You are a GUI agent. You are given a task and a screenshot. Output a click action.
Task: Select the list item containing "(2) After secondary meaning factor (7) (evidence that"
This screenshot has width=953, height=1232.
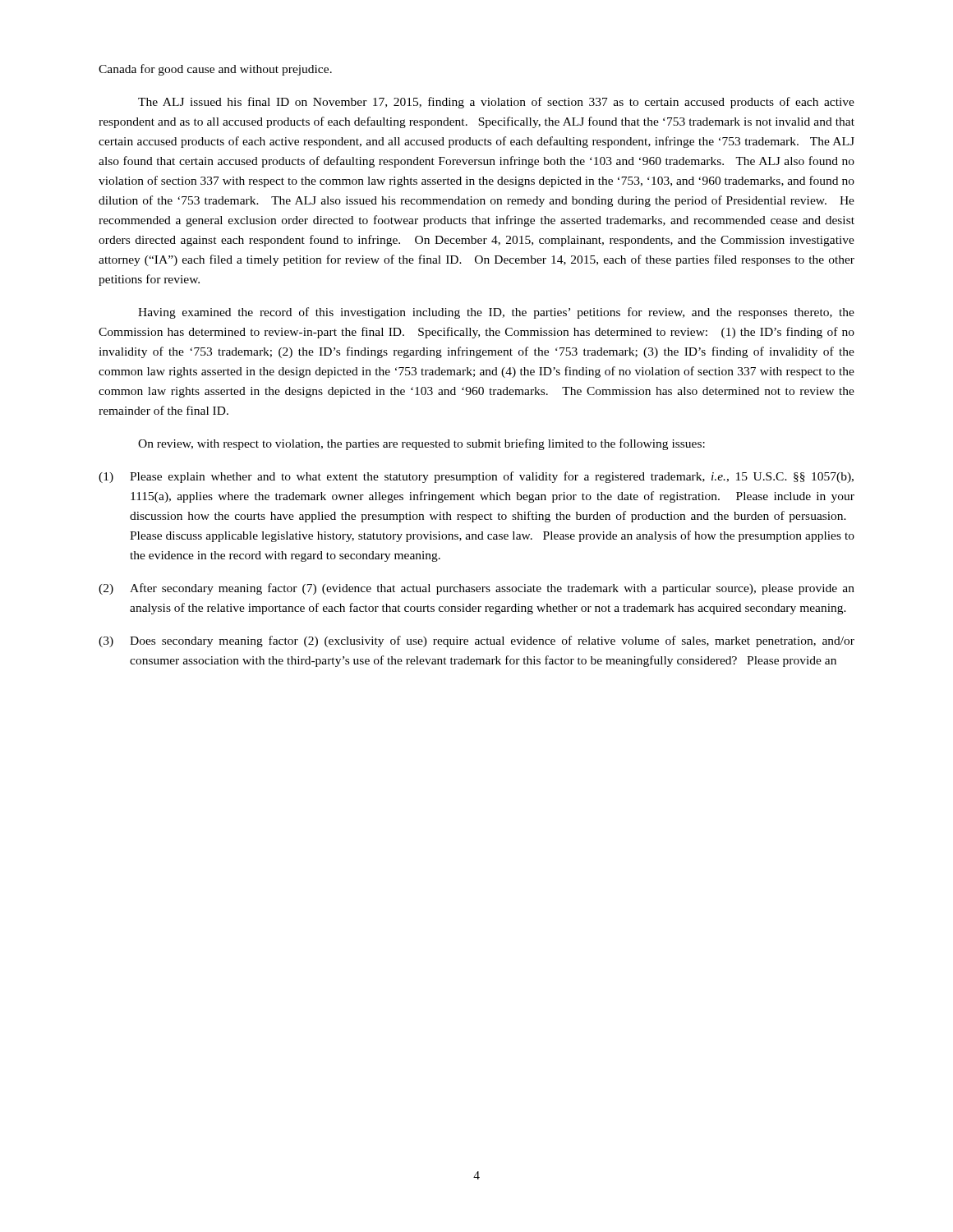coord(476,598)
